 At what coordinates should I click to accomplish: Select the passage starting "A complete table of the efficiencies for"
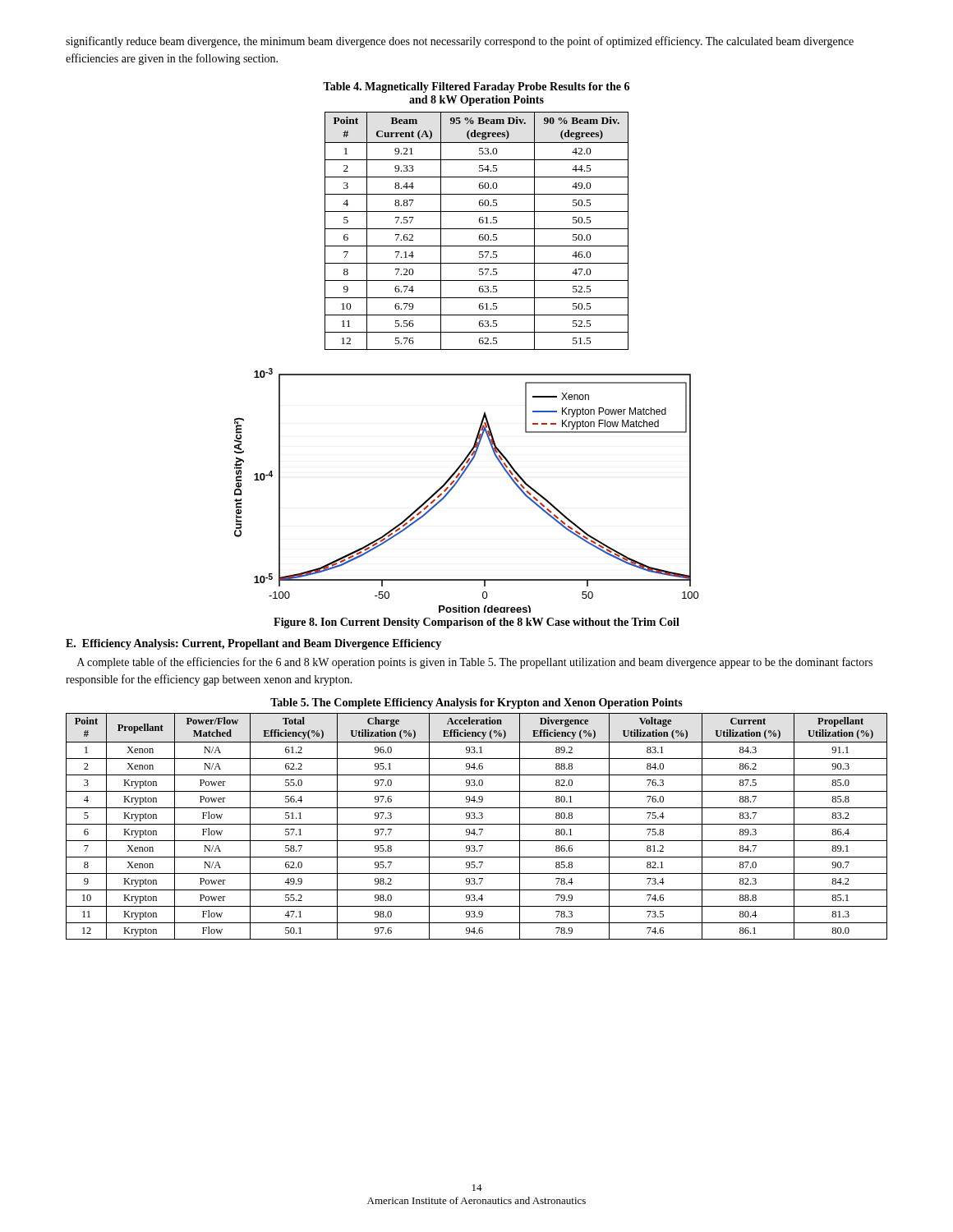click(x=469, y=671)
